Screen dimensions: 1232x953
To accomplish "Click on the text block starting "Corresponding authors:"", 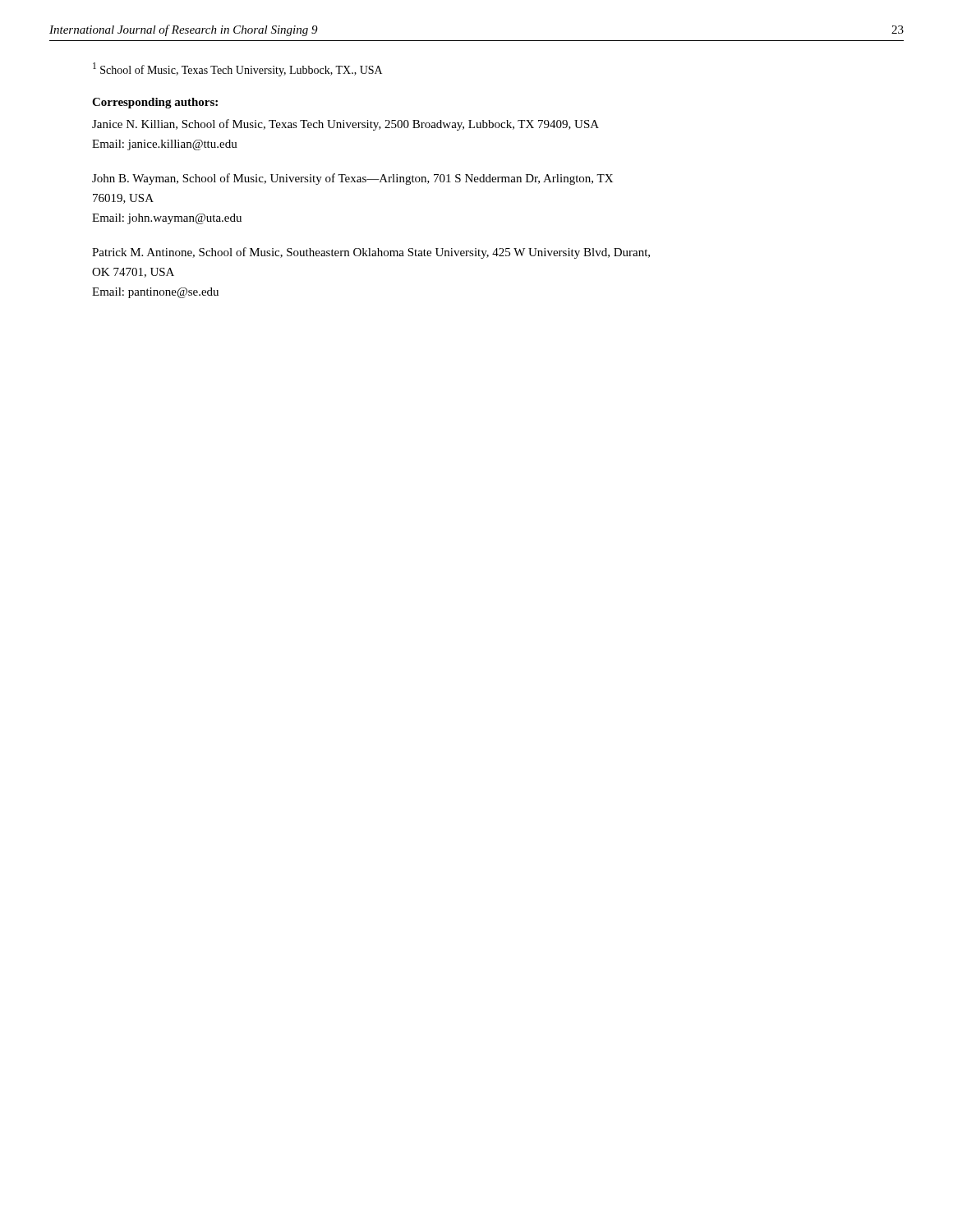I will coord(155,102).
